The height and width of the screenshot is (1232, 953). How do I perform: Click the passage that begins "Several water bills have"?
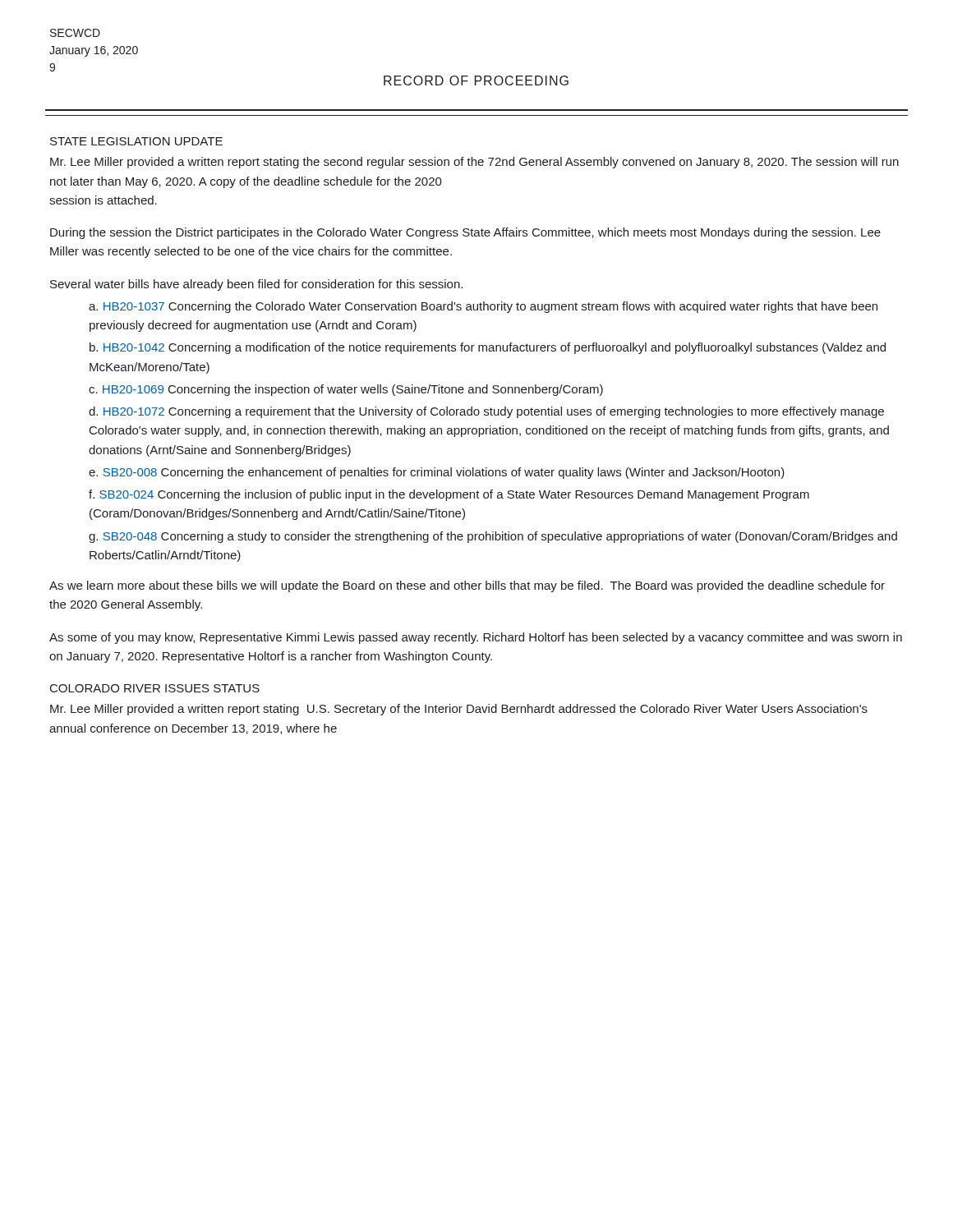coord(256,283)
